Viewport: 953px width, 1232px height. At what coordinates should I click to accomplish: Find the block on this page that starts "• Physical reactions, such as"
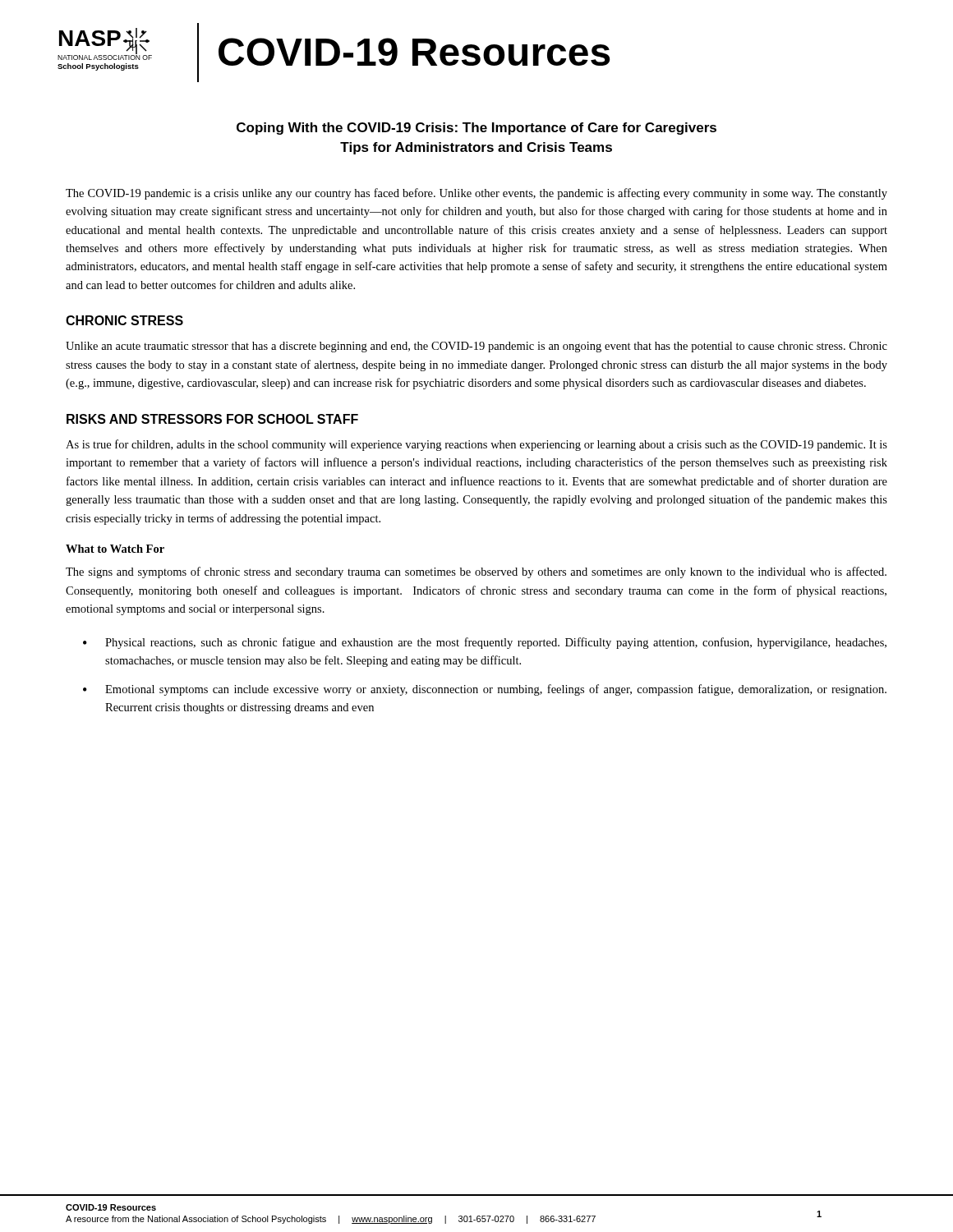click(485, 651)
